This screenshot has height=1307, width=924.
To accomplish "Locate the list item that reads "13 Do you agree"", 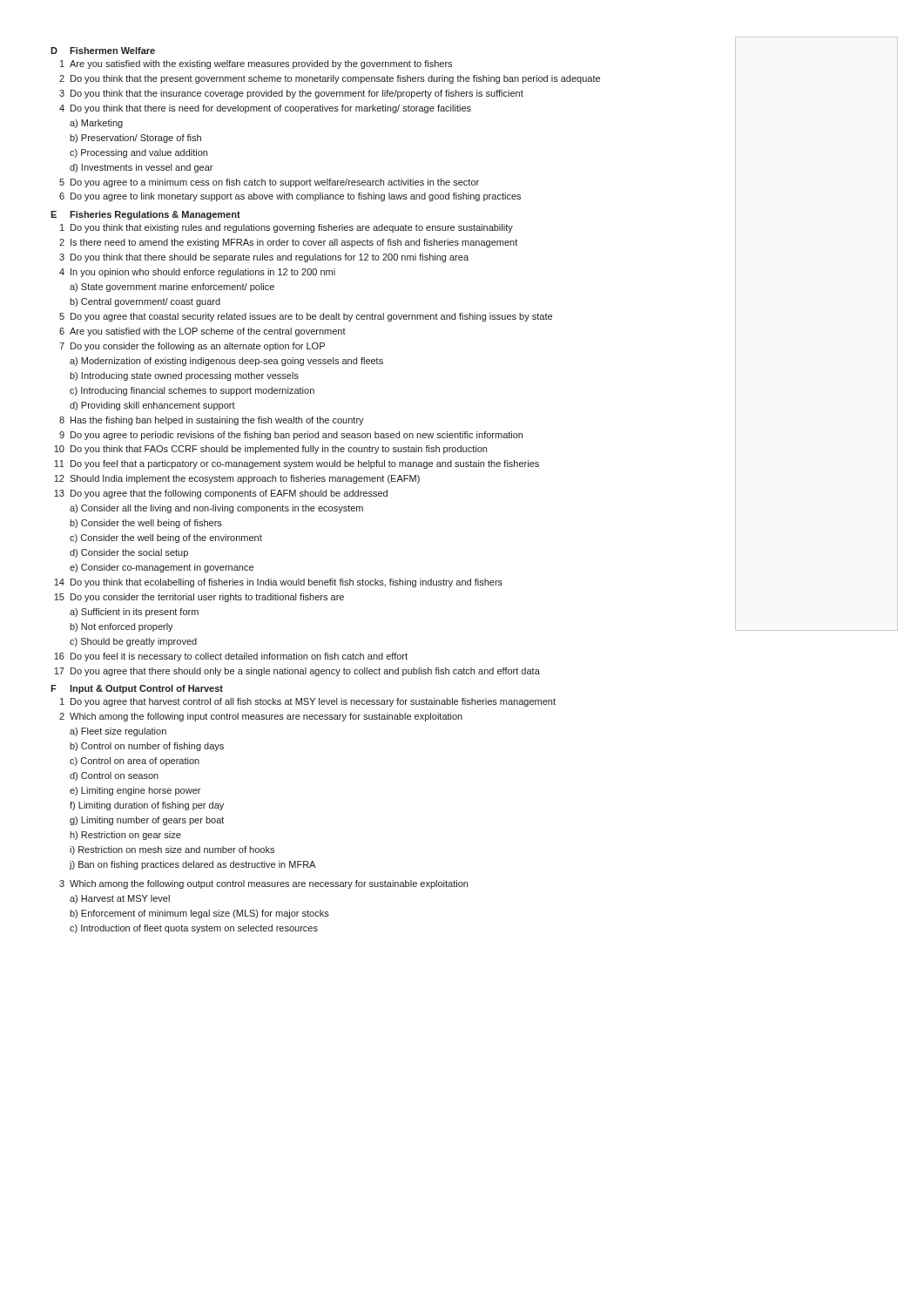I will click(x=219, y=494).
